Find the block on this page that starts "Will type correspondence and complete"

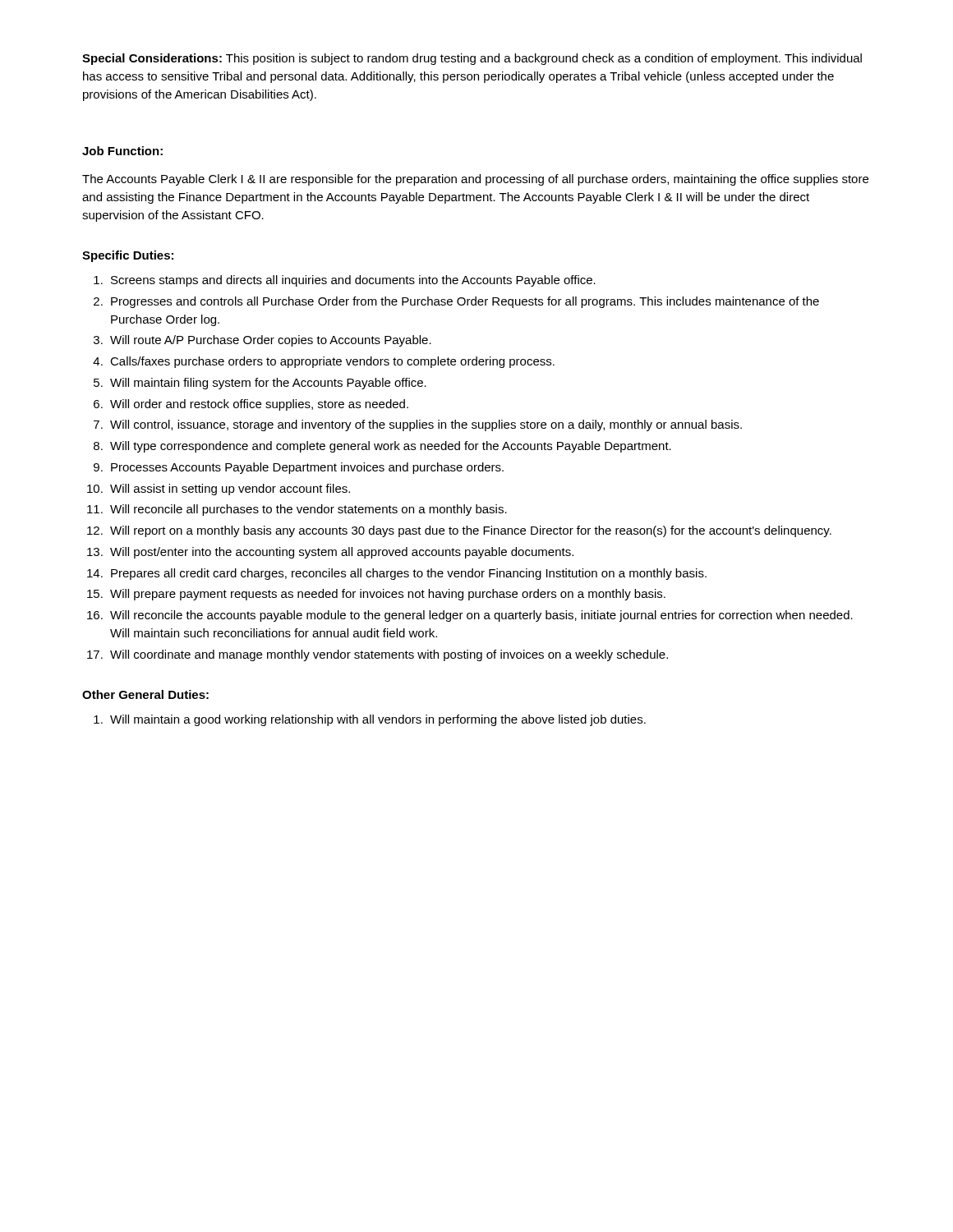489,446
